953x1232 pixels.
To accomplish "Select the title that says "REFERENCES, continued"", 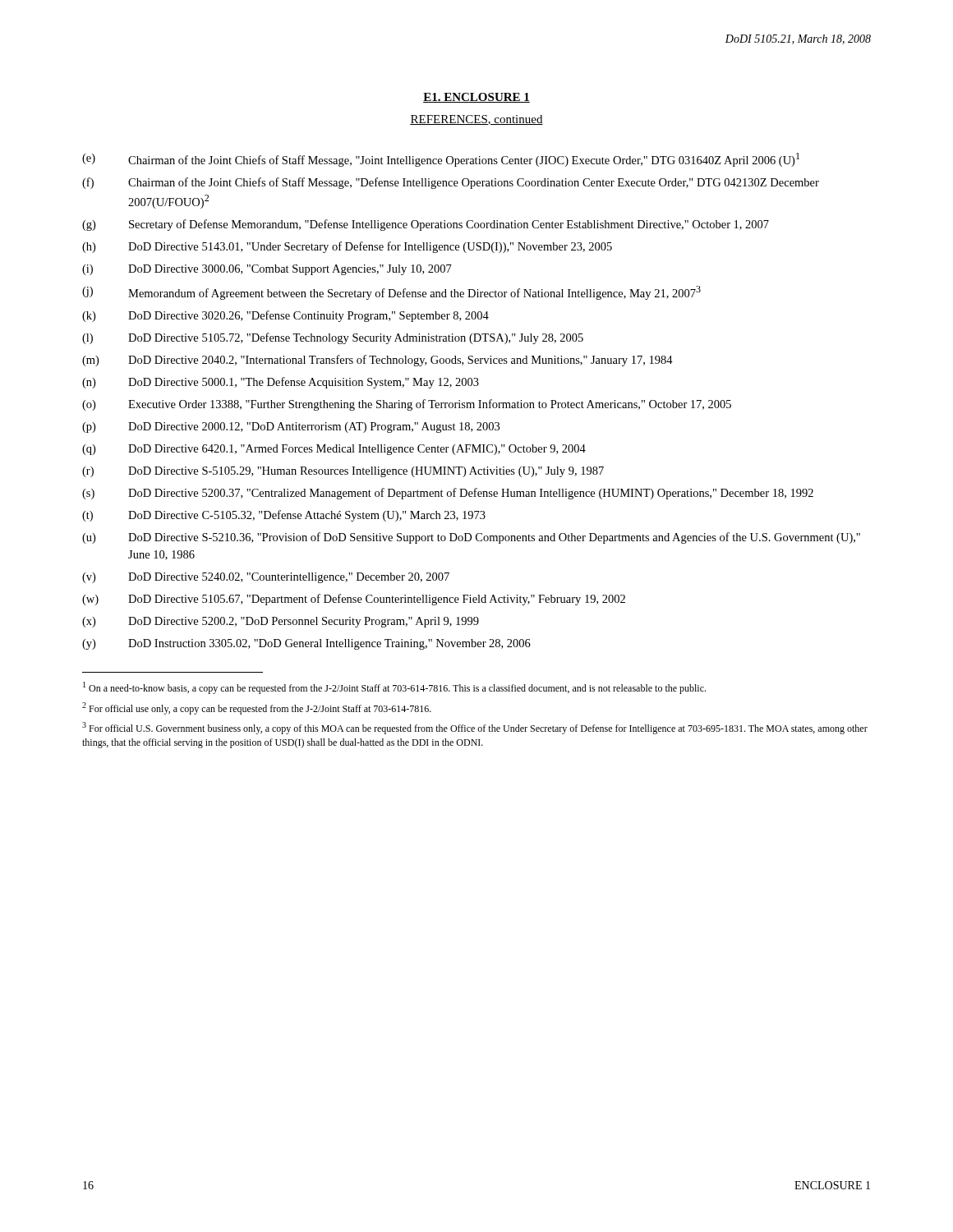I will pyautogui.click(x=476, y=119).
